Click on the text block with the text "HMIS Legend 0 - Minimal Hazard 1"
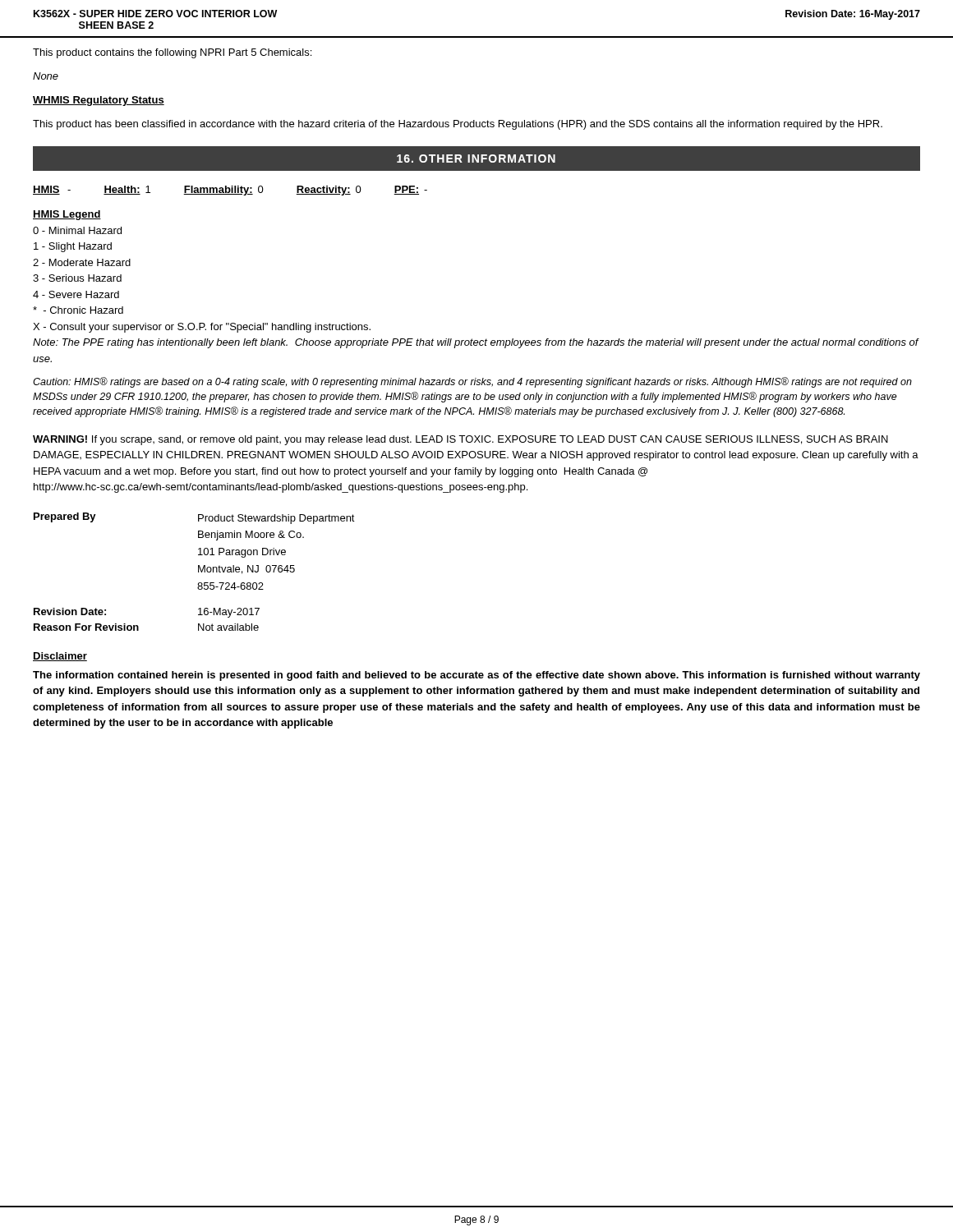Screen dimensions: 1232x953 coord(67,215)
